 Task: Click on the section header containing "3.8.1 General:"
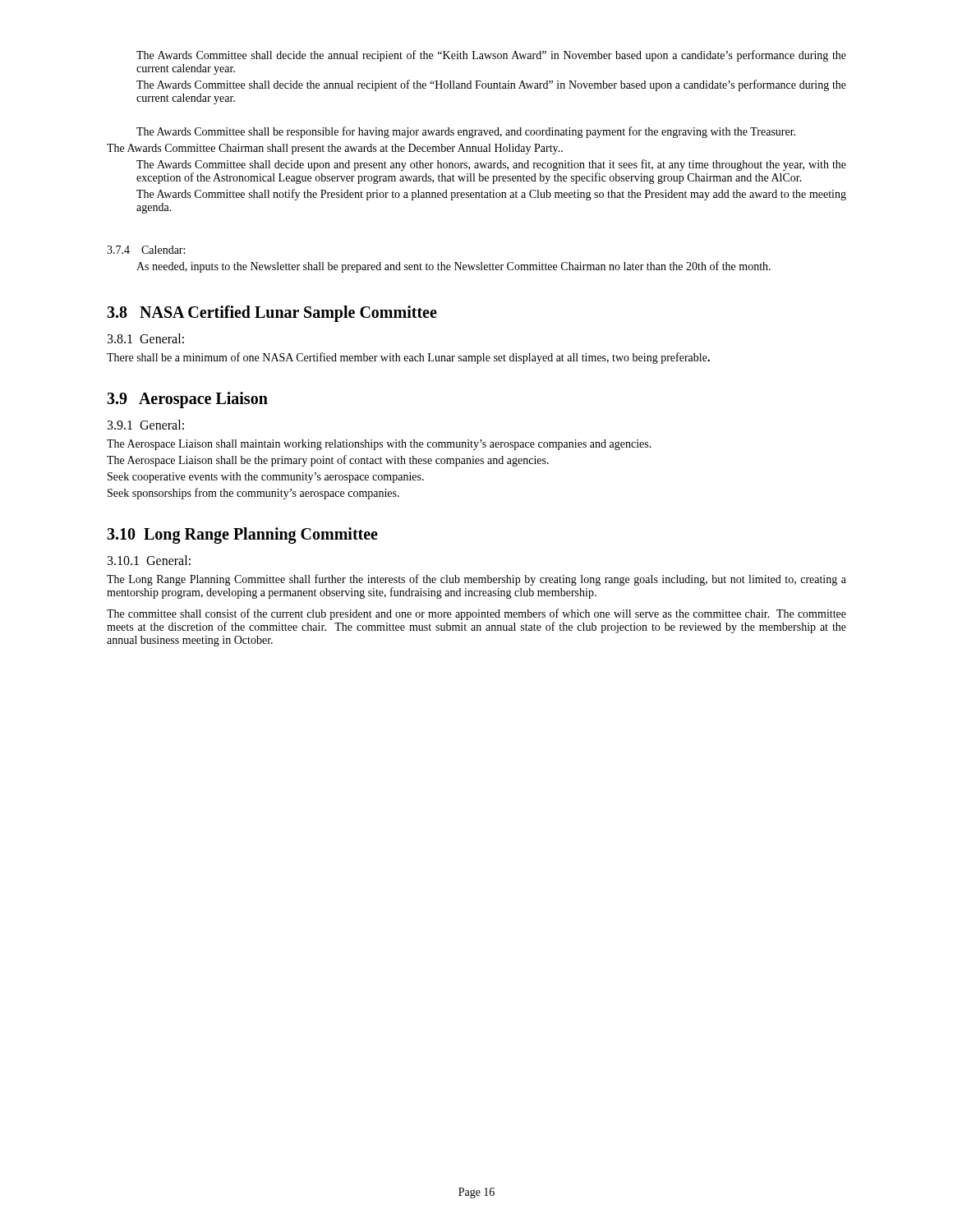tap(146, 339)
